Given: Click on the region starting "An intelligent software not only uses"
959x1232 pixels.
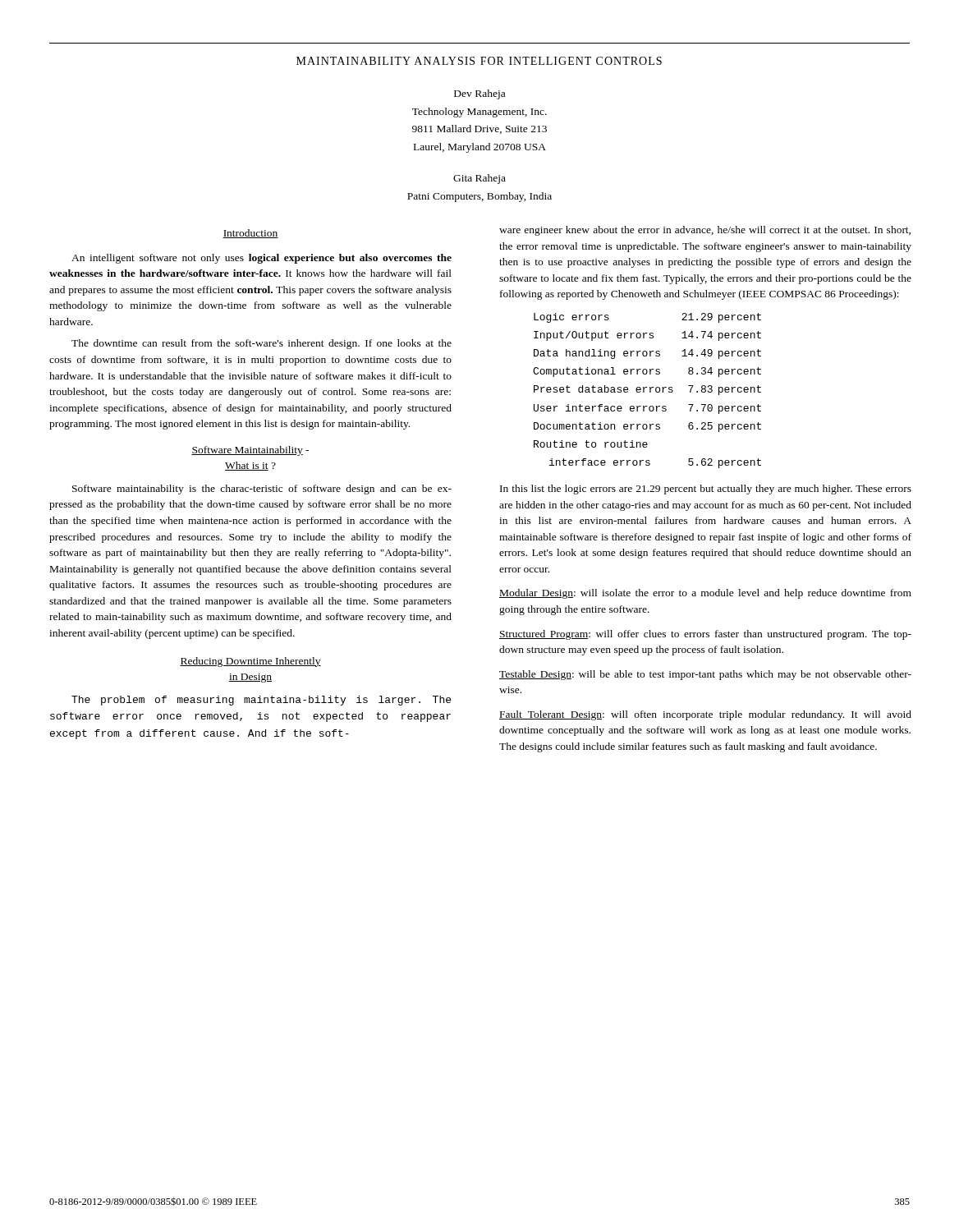Looking at the screenshot, I should [250, 290].
